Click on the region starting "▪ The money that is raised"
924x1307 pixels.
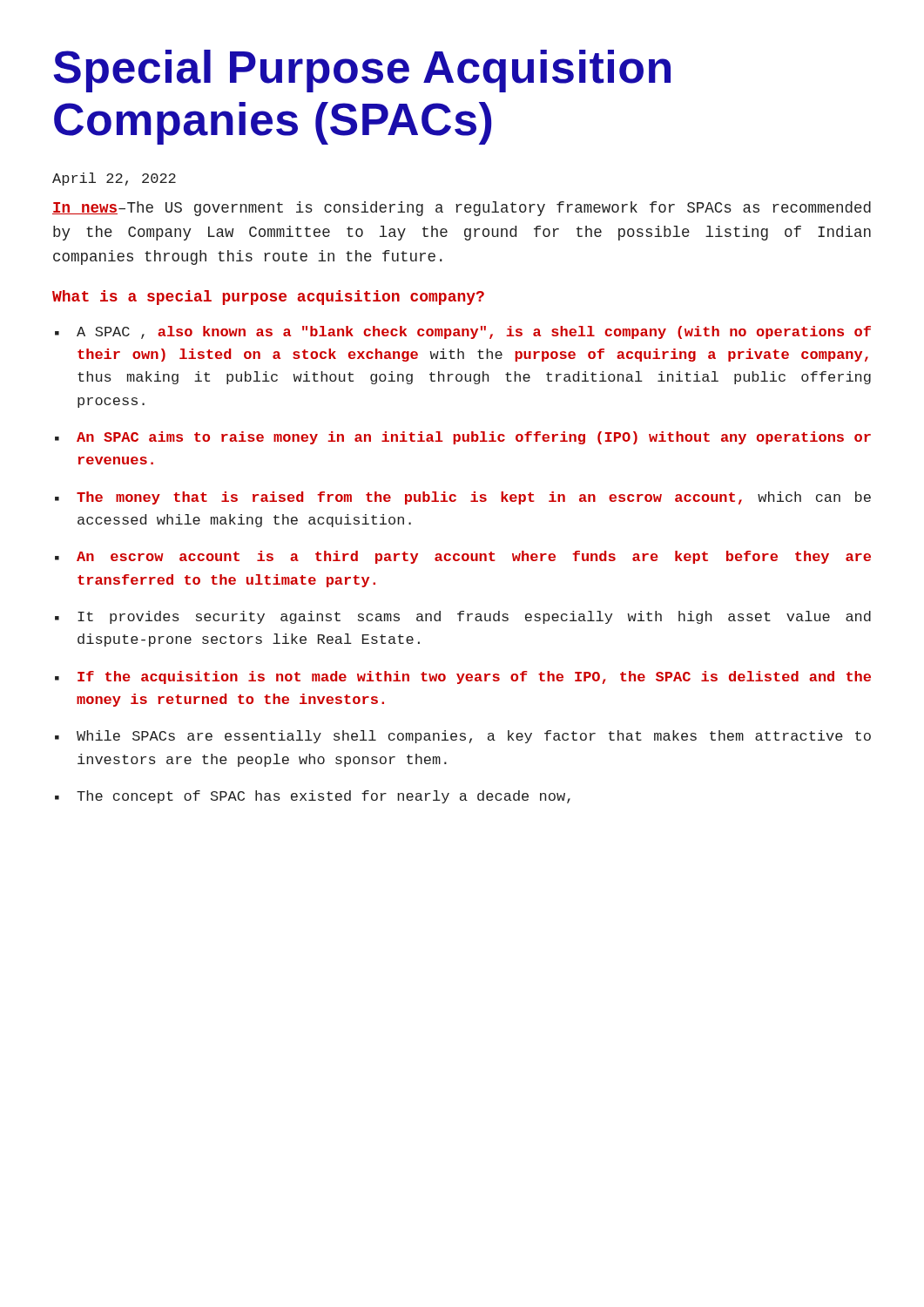point(462,510)
